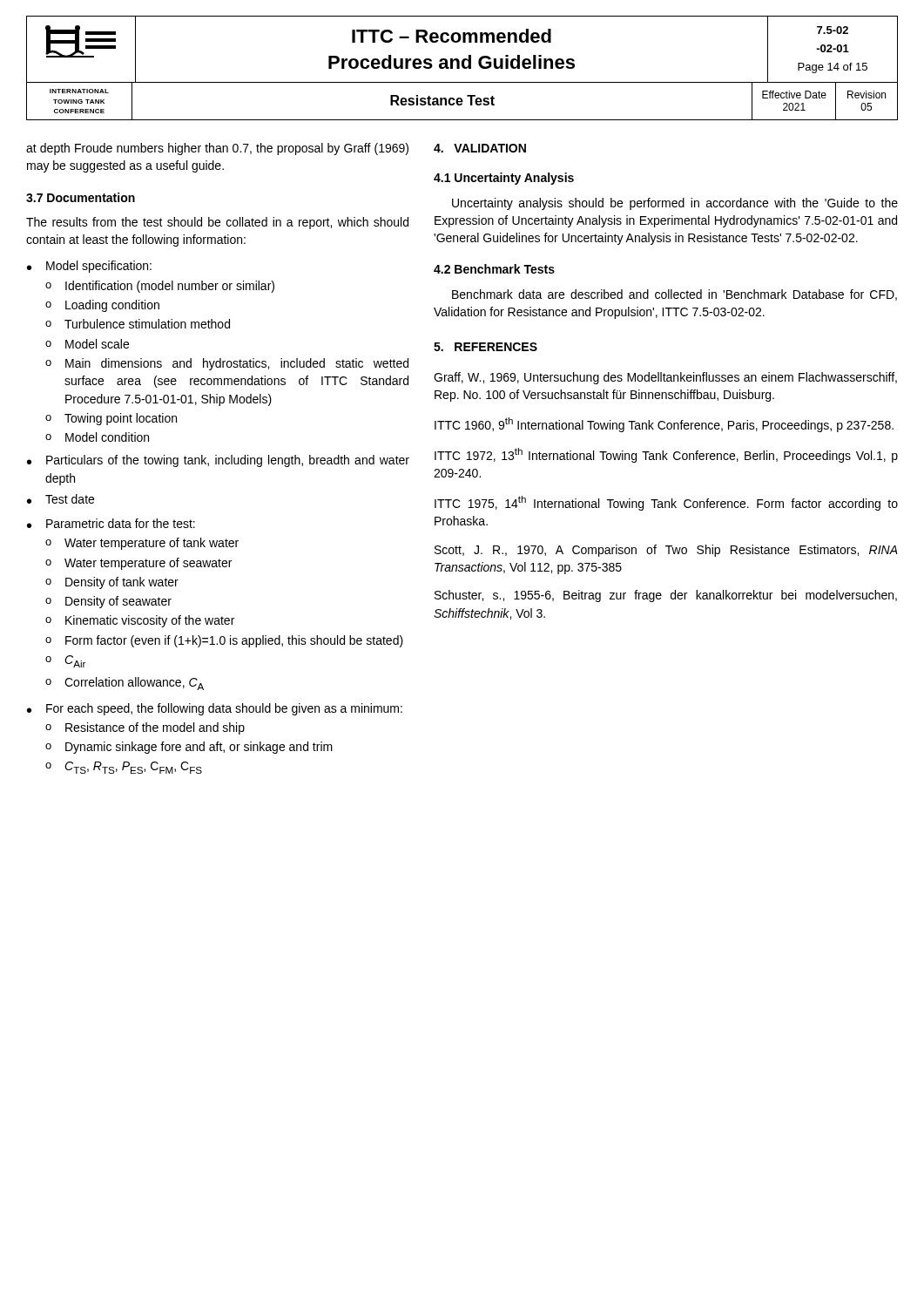Where does it say "4.1 Uncertainty Analysis"?

tap(504, 179)
